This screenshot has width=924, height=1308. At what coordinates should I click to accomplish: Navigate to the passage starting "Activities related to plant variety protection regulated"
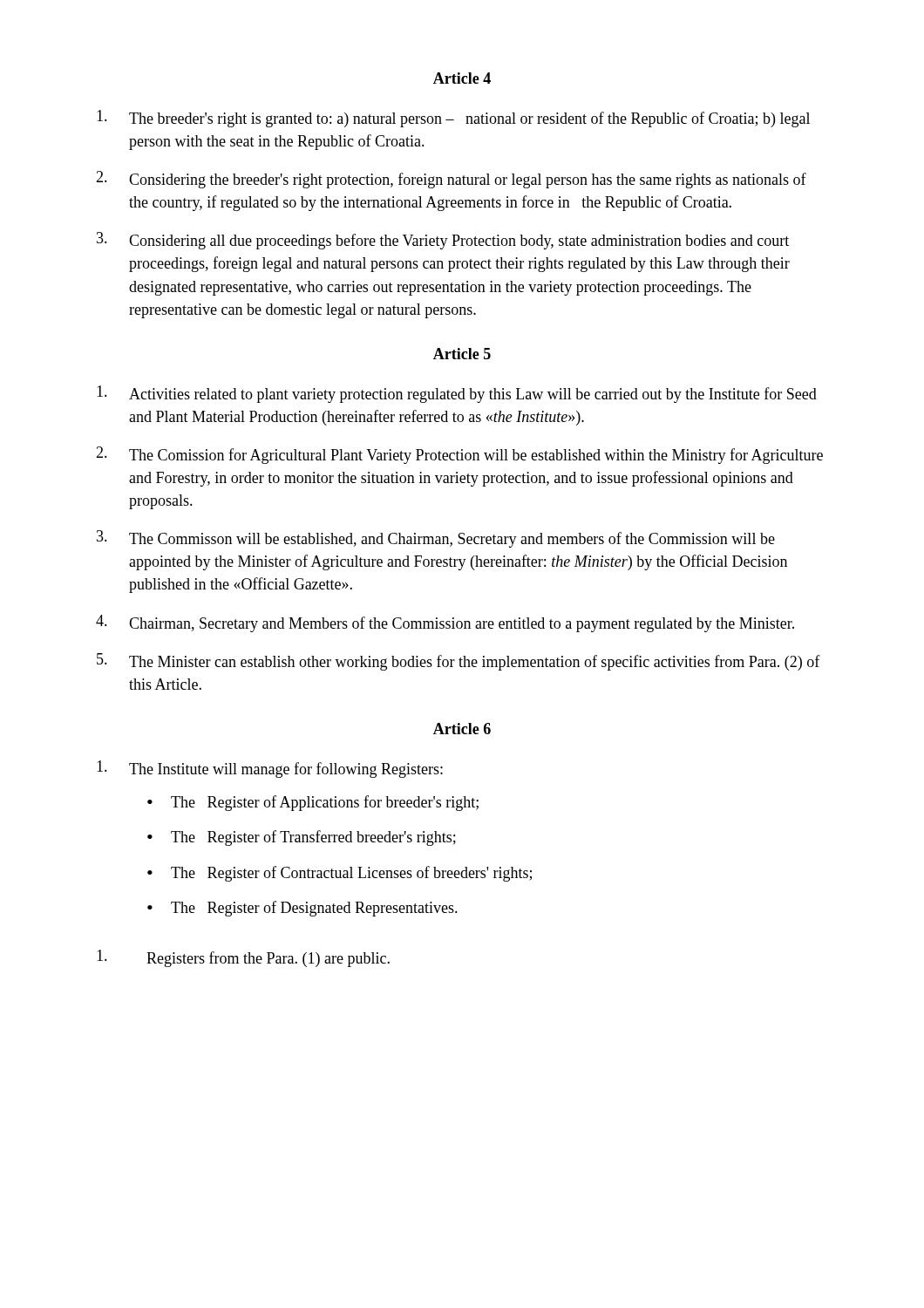coord(462,405)
